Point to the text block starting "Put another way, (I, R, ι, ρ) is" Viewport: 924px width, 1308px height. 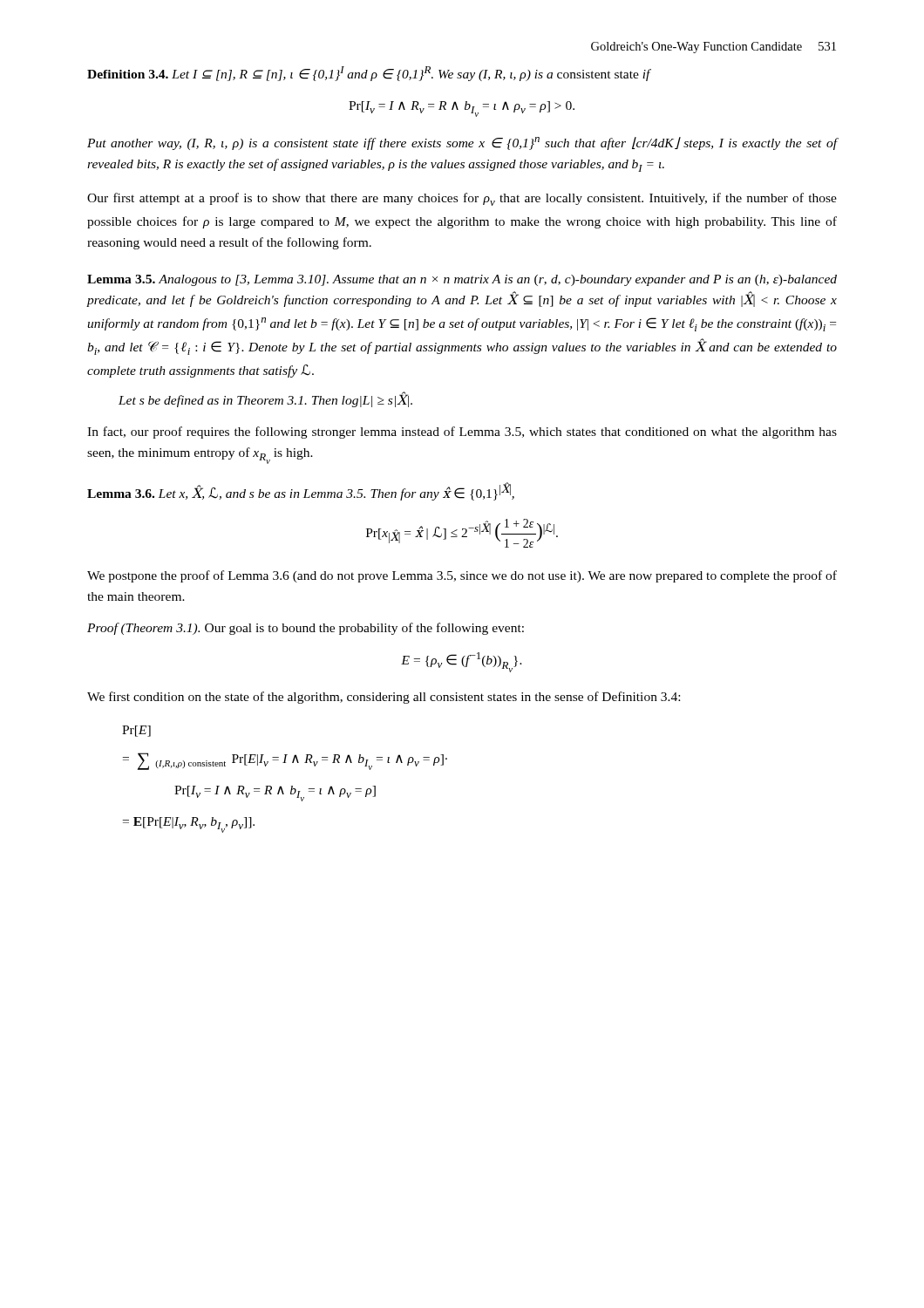pyautogui.click(x=462, y=153)
